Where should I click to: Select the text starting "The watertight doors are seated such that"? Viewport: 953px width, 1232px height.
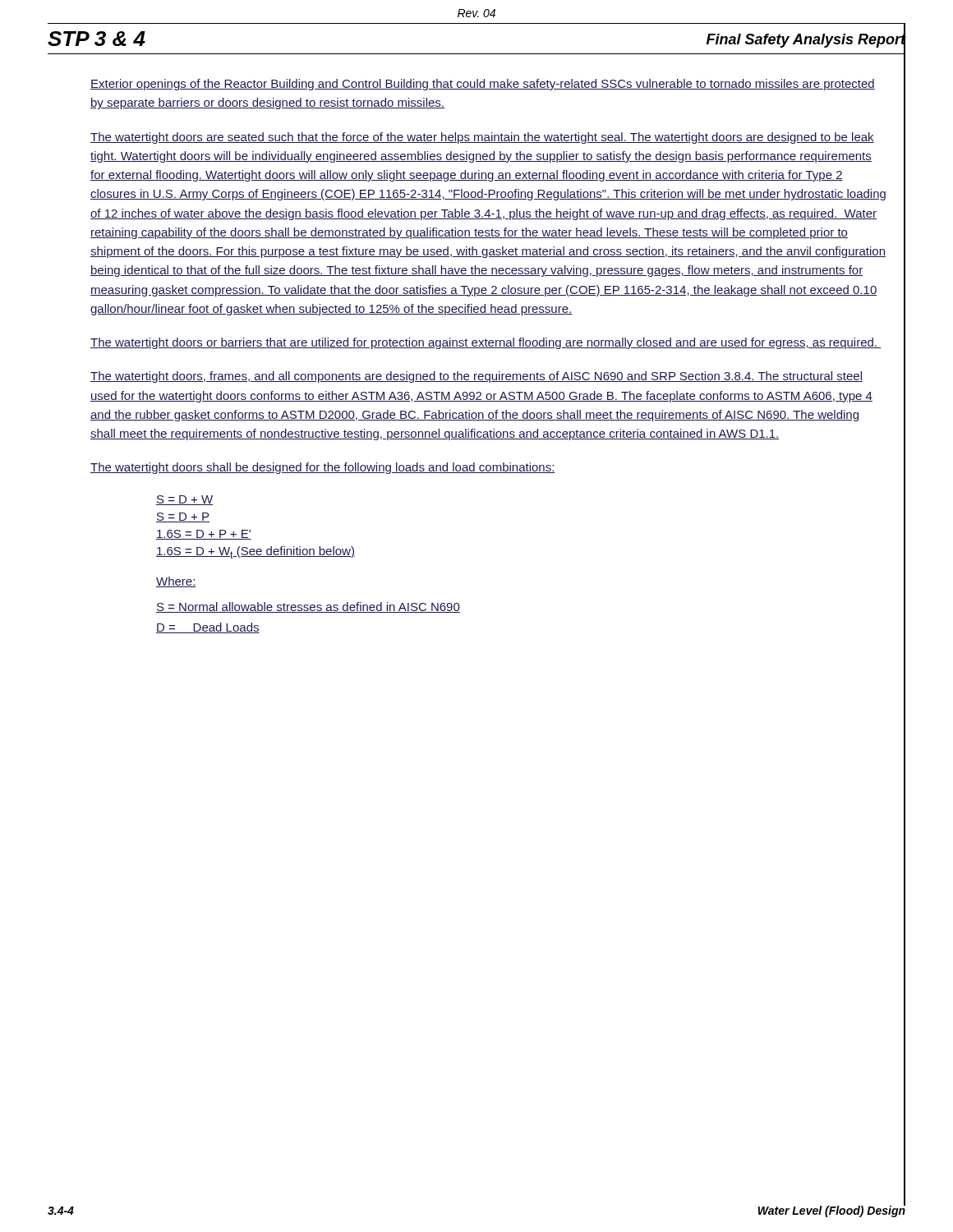click(488, 222)
